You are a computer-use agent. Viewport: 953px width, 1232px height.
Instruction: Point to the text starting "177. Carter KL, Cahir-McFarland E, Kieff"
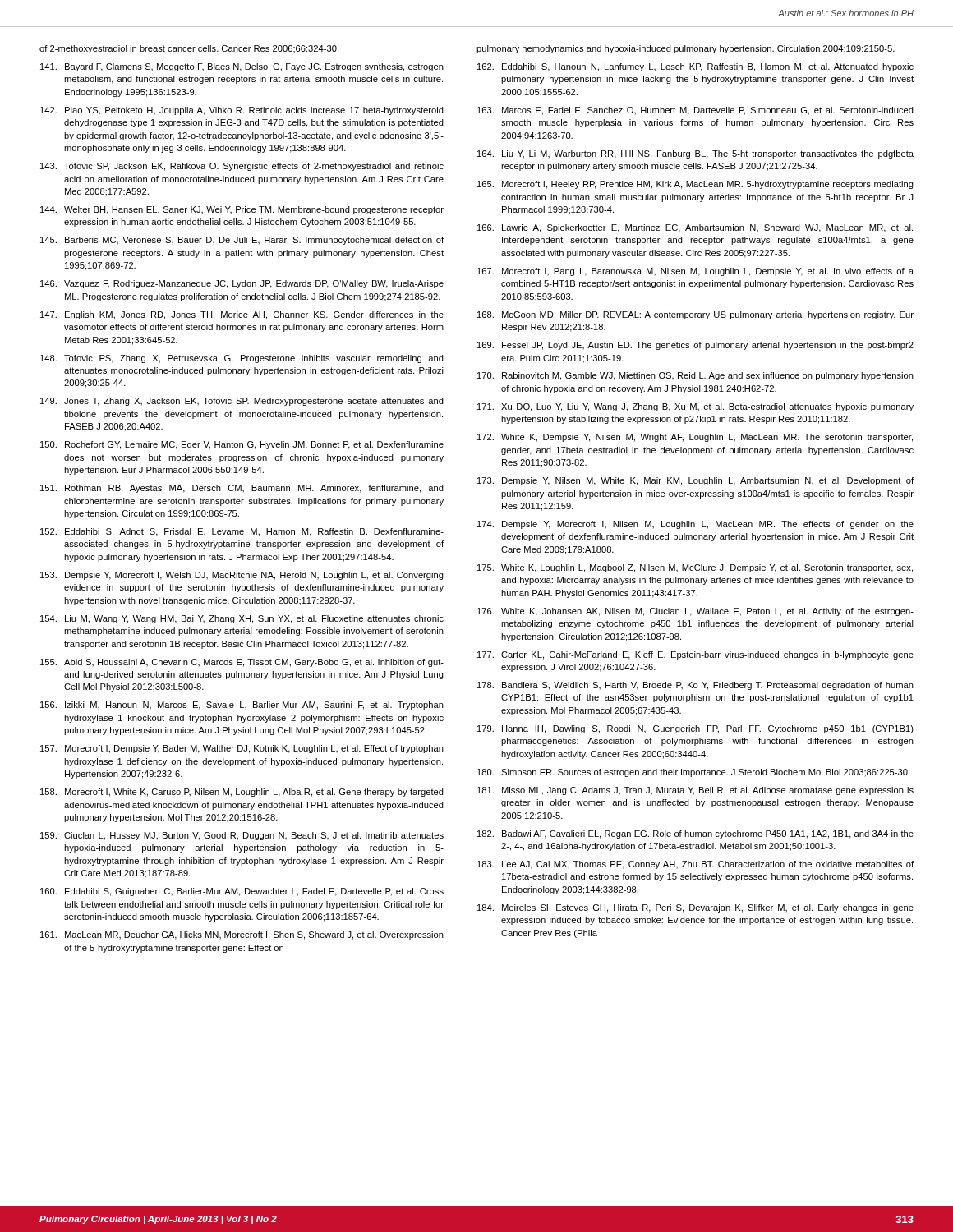click(x=695, y=661)
